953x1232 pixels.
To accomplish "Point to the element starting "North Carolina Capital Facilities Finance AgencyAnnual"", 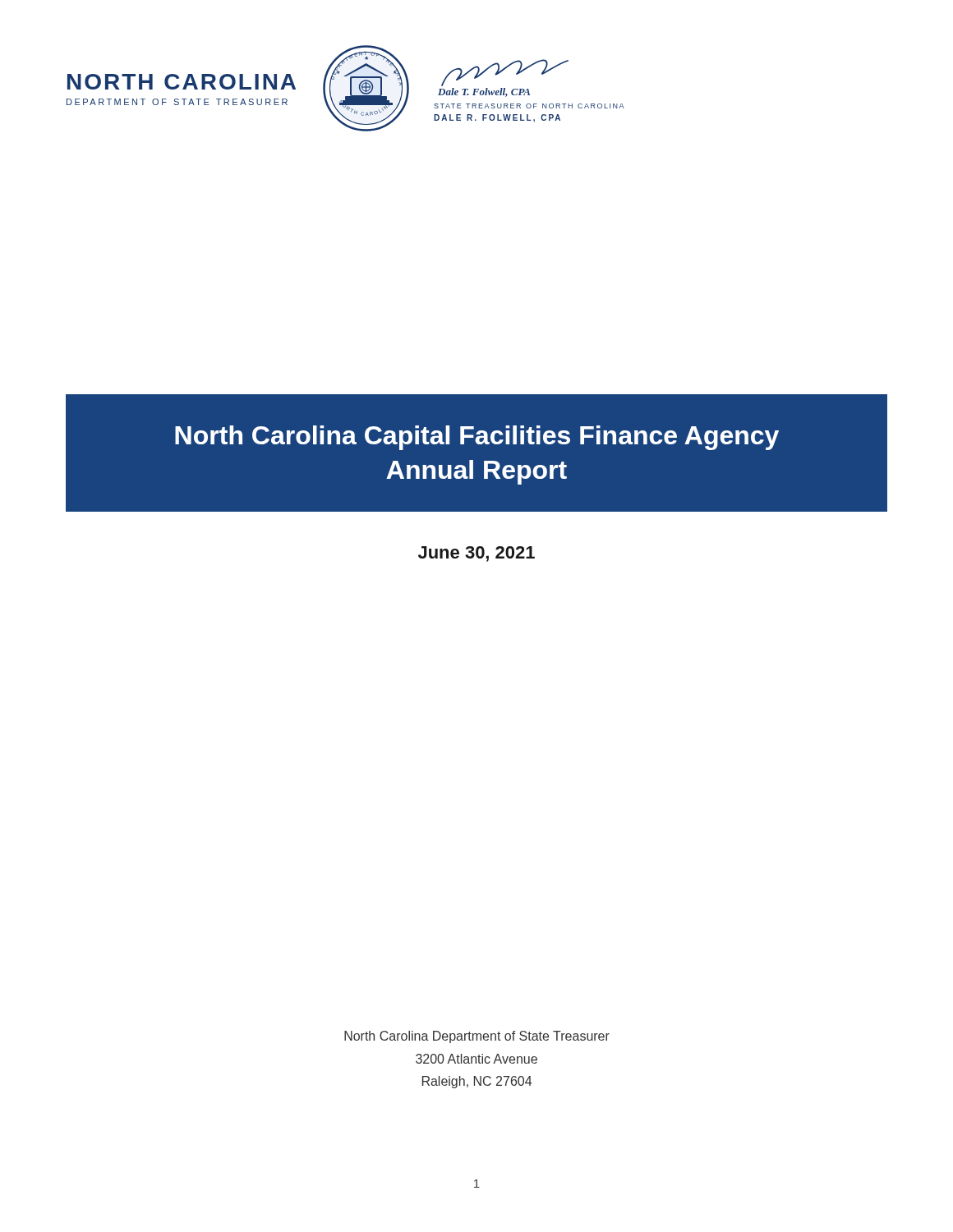I will point(476,453).
